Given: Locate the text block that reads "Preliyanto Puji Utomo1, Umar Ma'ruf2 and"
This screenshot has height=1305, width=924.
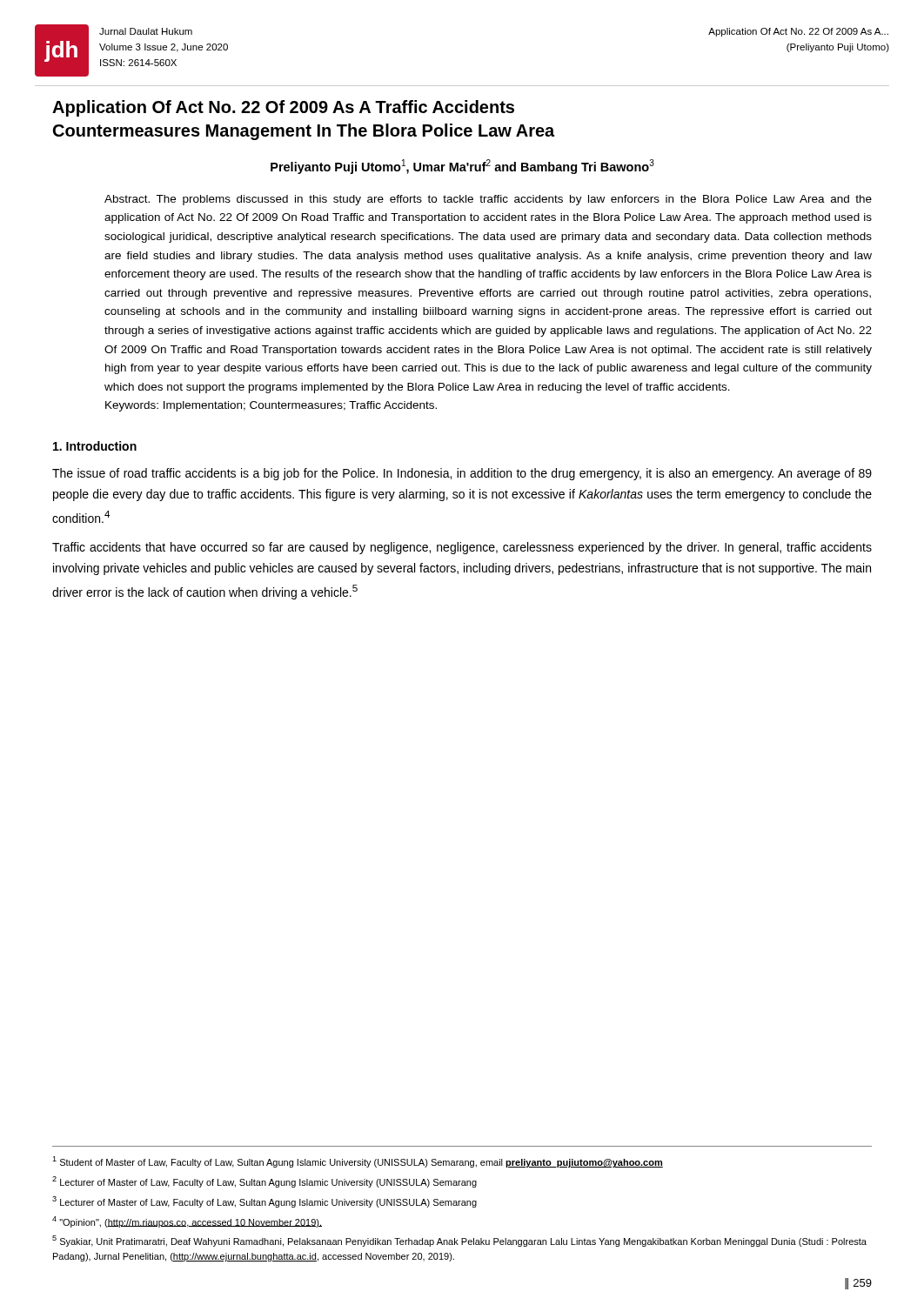Looking at the screenshot, I should (x=462, y=166).
